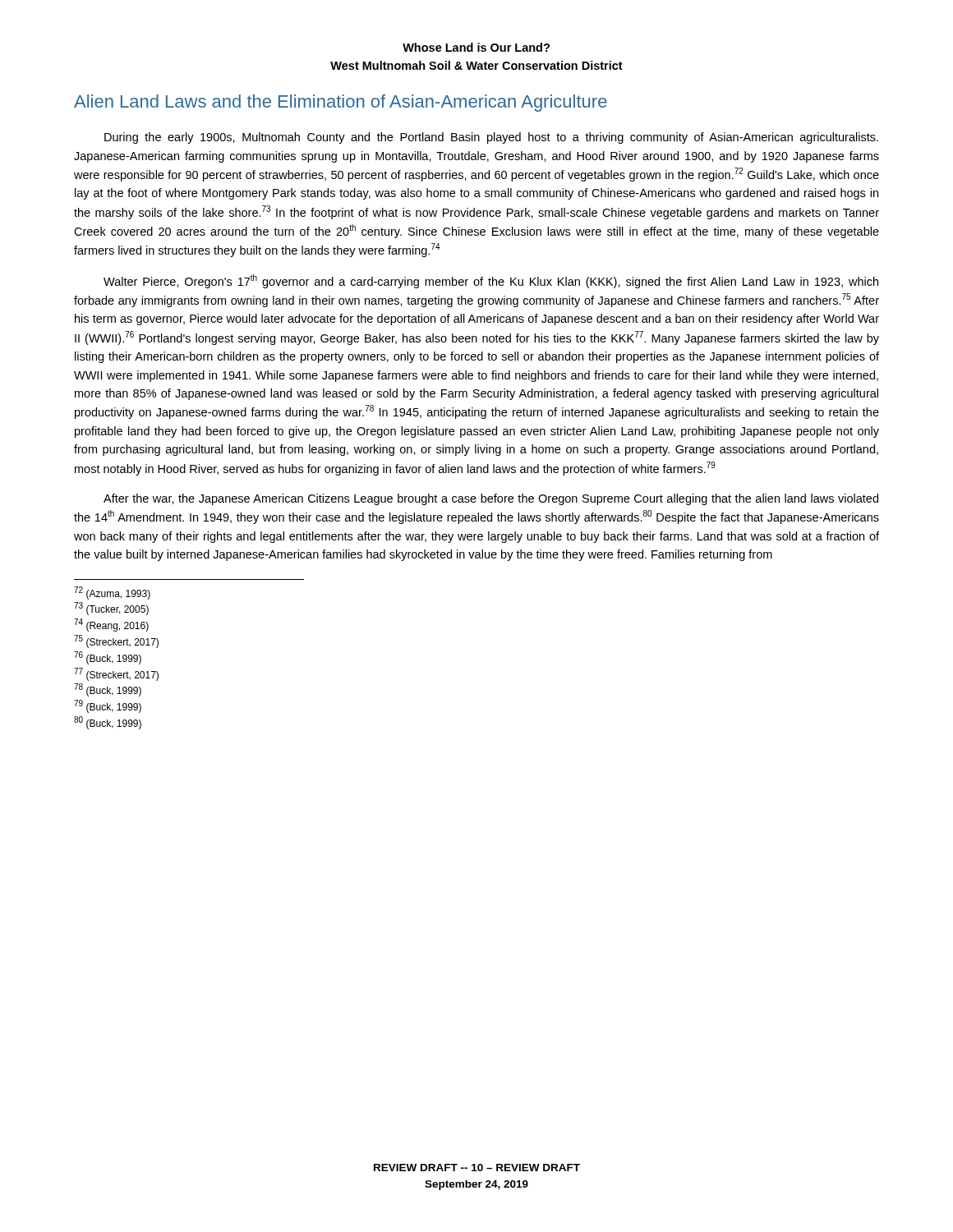
Task: Find "75 (Streckert, 2017)" on this page
Action: (117, 641)
